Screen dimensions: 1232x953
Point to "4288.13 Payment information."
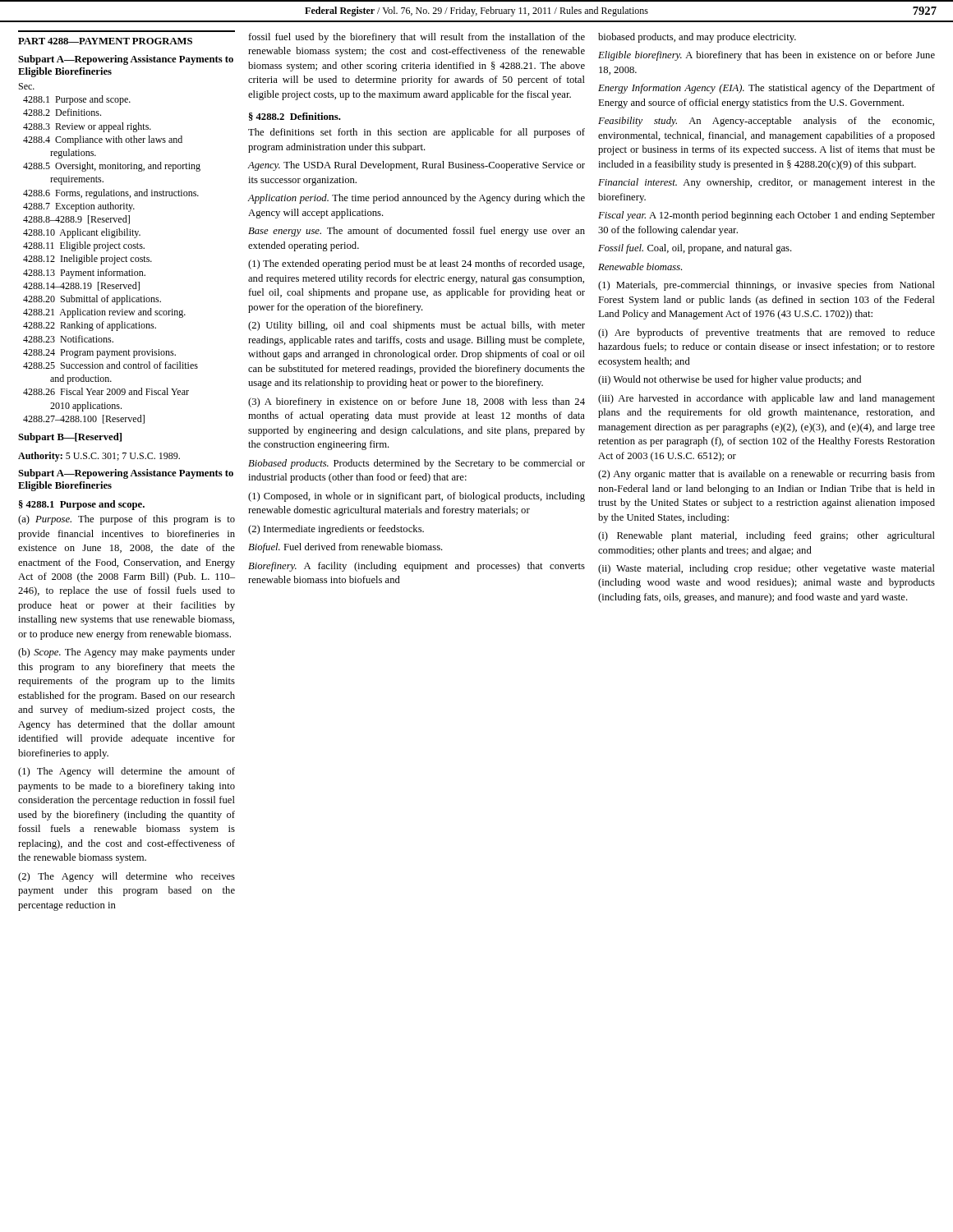tap(84, 272)
